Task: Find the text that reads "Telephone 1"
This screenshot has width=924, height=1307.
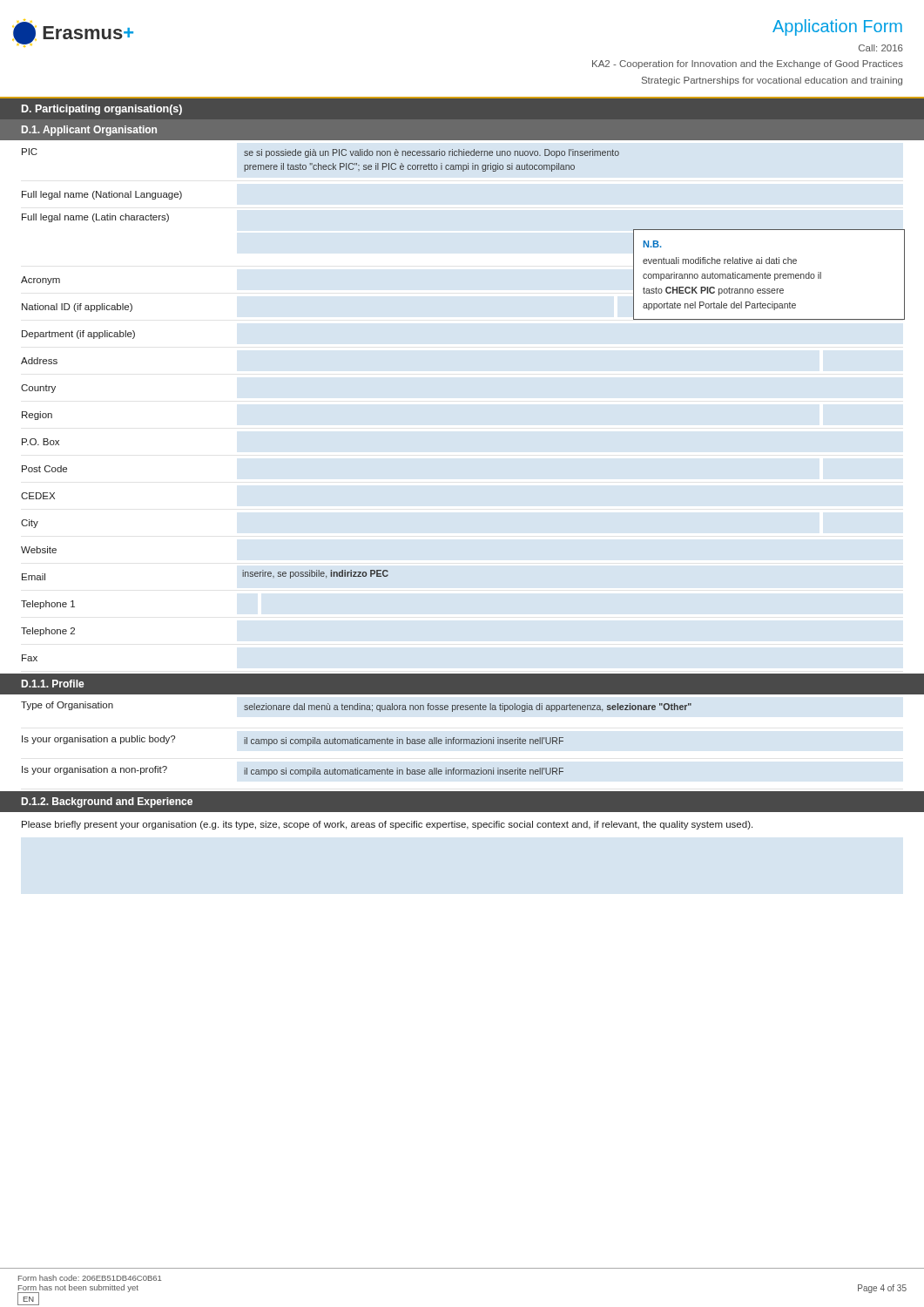Action: point(48,605)
